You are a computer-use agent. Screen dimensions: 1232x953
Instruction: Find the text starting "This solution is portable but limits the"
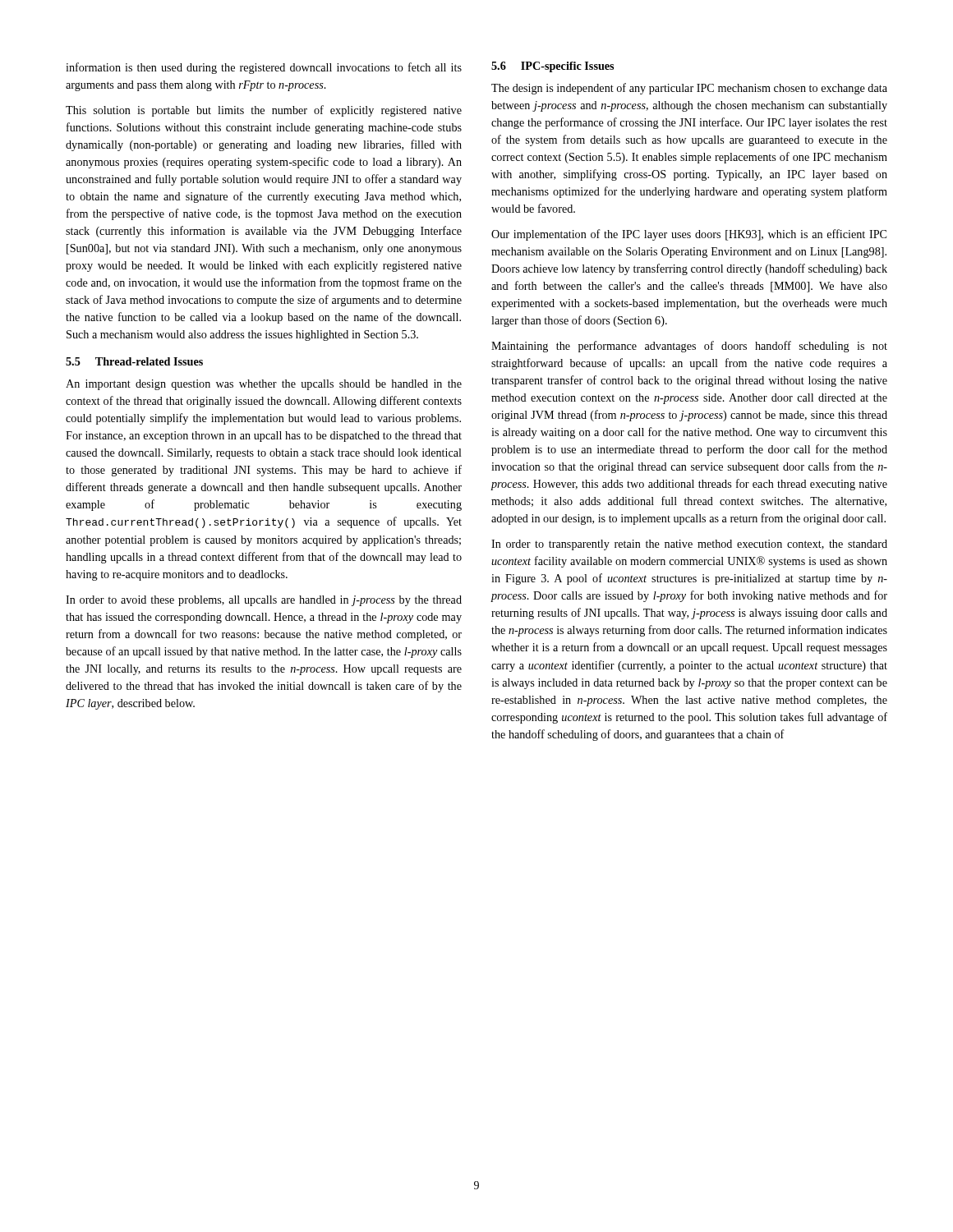(264, 223)
